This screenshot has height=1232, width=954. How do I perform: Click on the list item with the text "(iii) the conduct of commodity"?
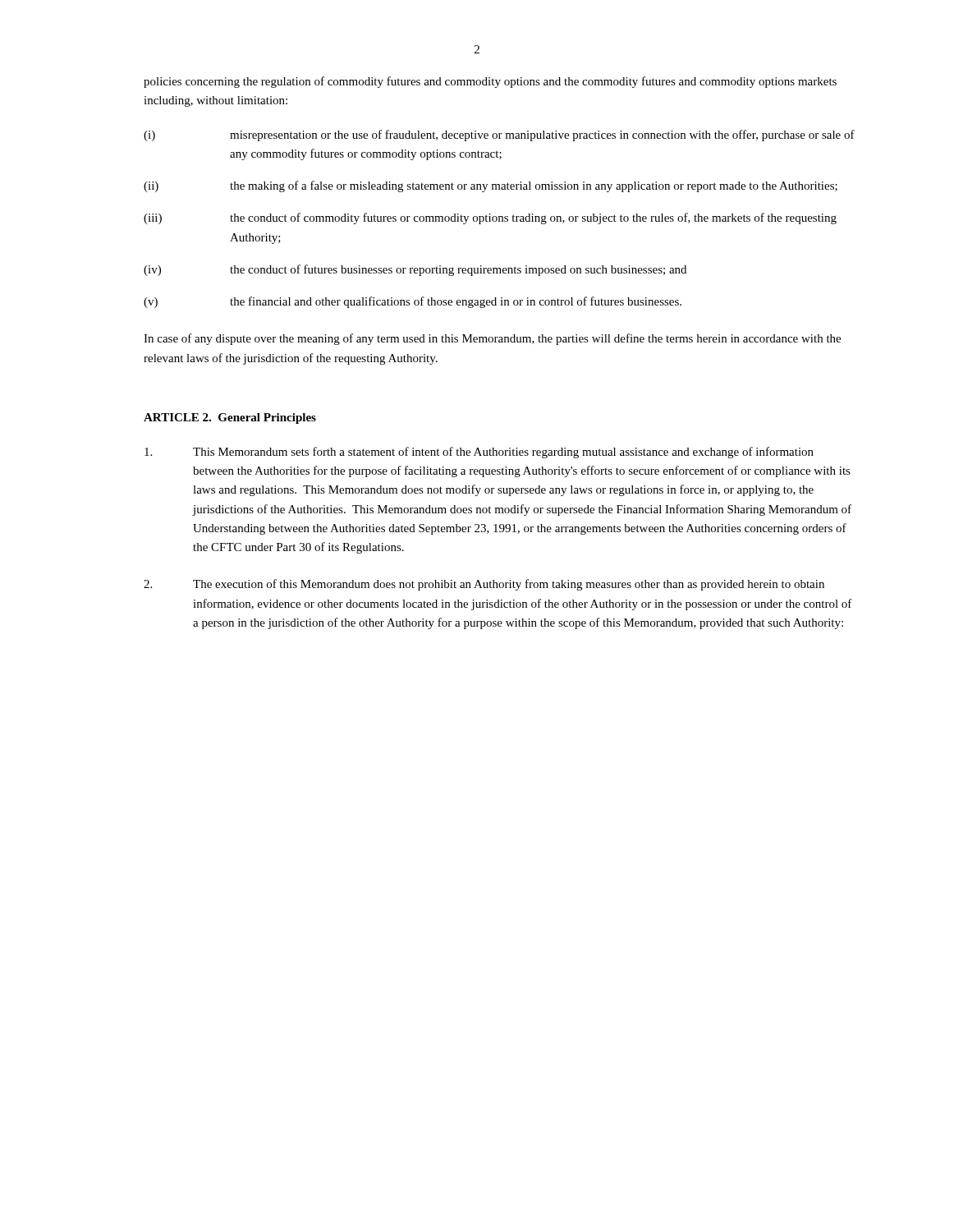point(500,228)
